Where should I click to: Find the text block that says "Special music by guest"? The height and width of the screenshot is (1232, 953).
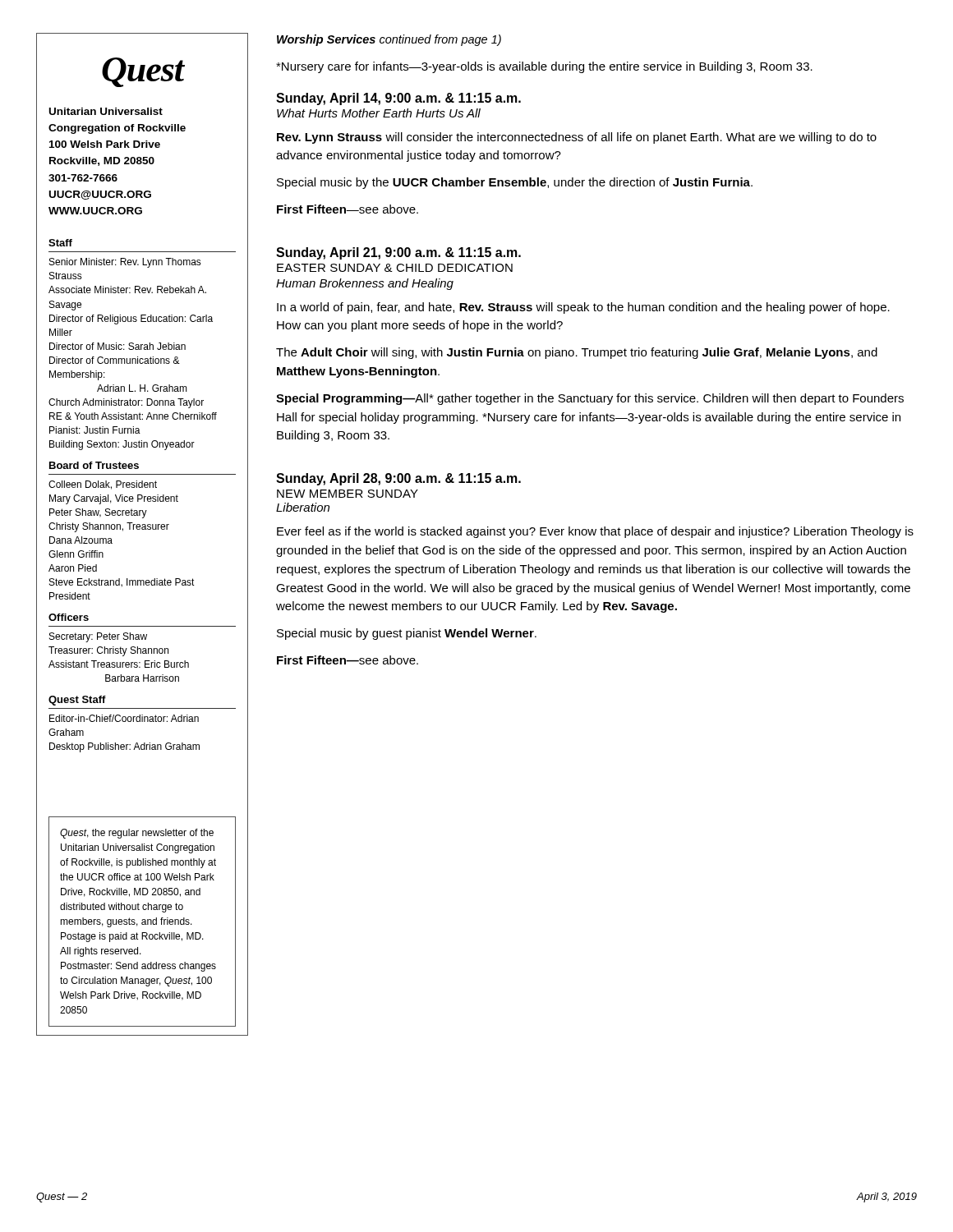[407, 634]
